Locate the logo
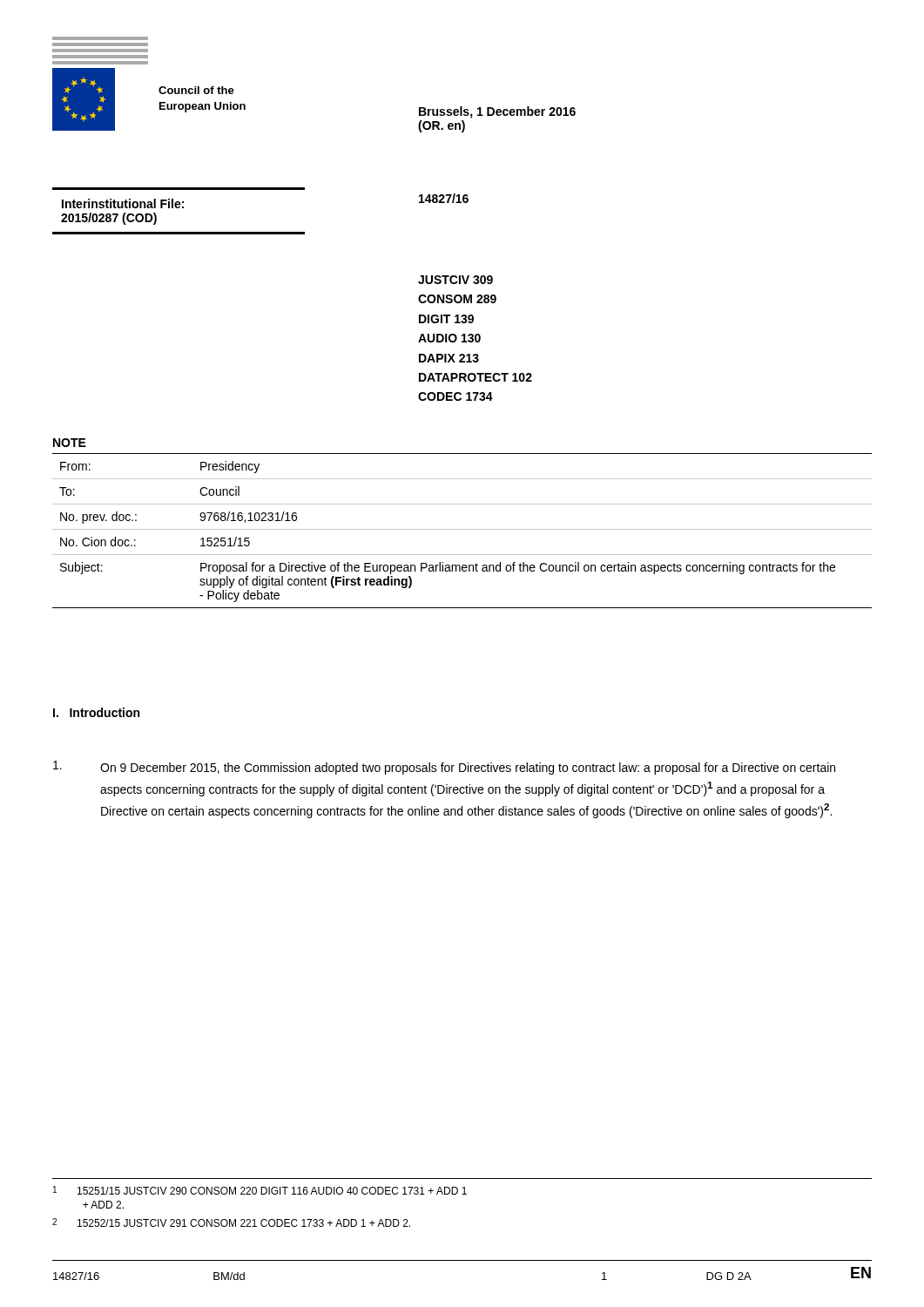Screen dimensions: 1307x924 pyautogui.click(x=100, y=84)
